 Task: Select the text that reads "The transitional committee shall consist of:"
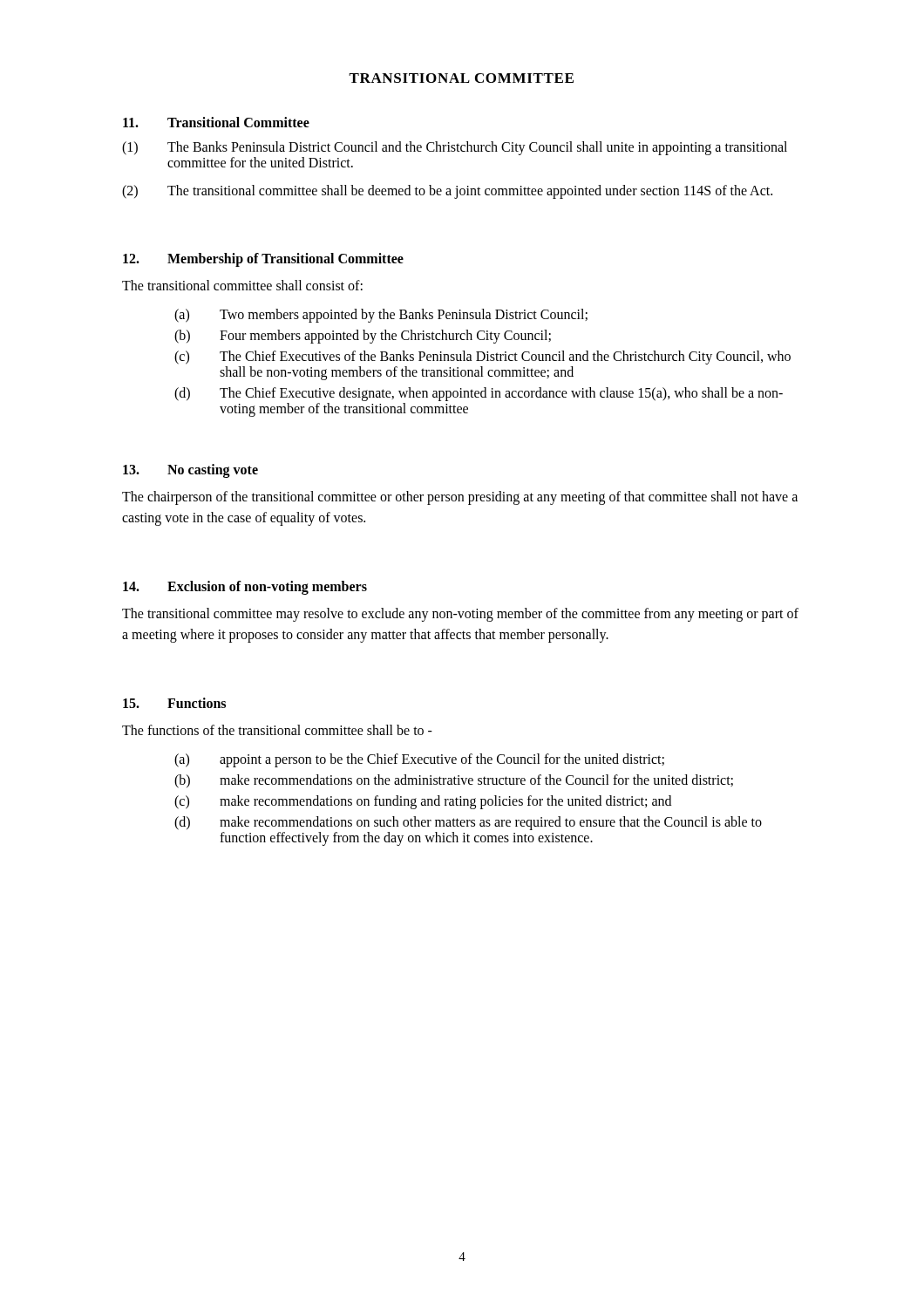point(243,286)
